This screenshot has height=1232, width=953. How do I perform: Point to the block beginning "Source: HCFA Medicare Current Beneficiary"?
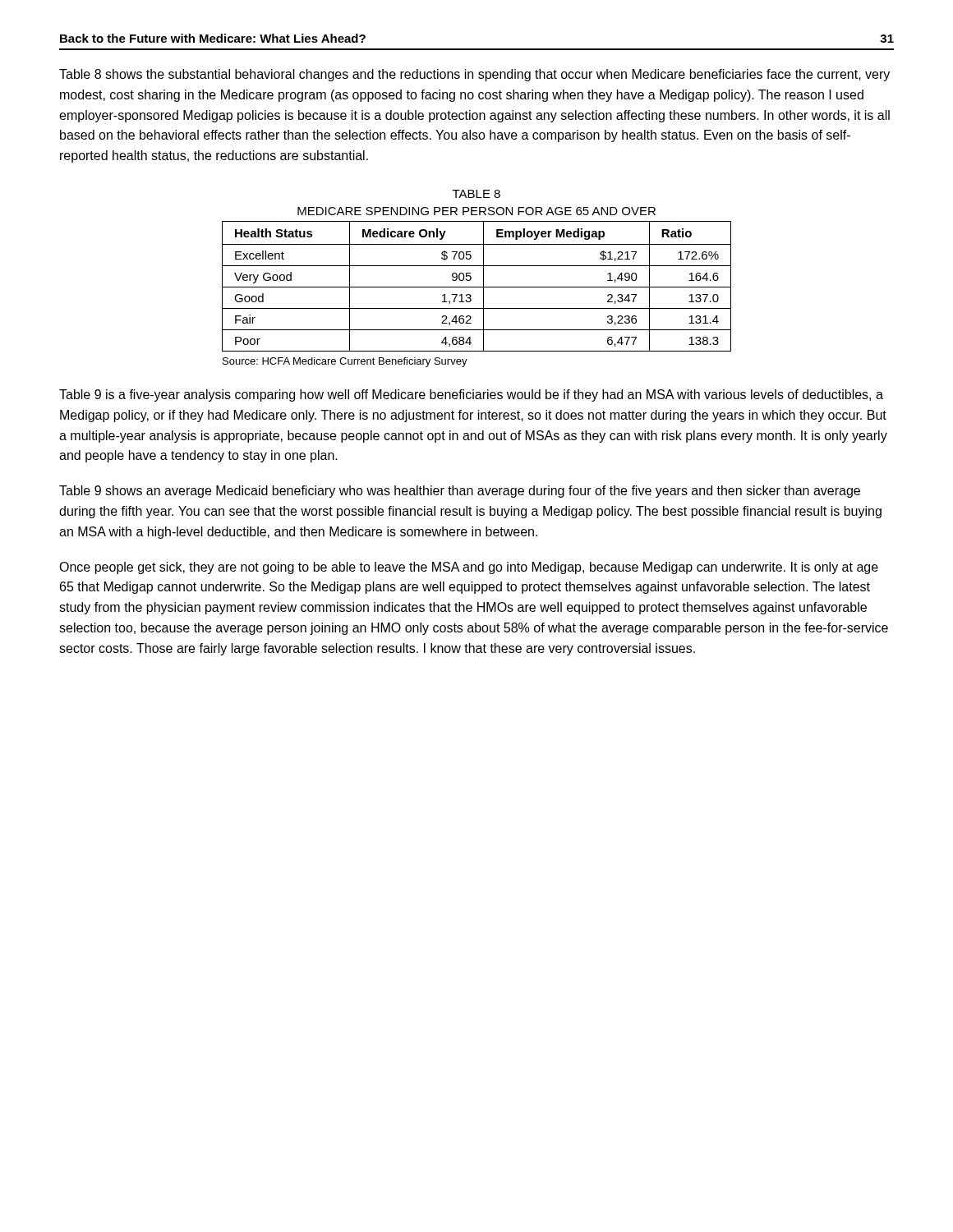pos(344,361)
